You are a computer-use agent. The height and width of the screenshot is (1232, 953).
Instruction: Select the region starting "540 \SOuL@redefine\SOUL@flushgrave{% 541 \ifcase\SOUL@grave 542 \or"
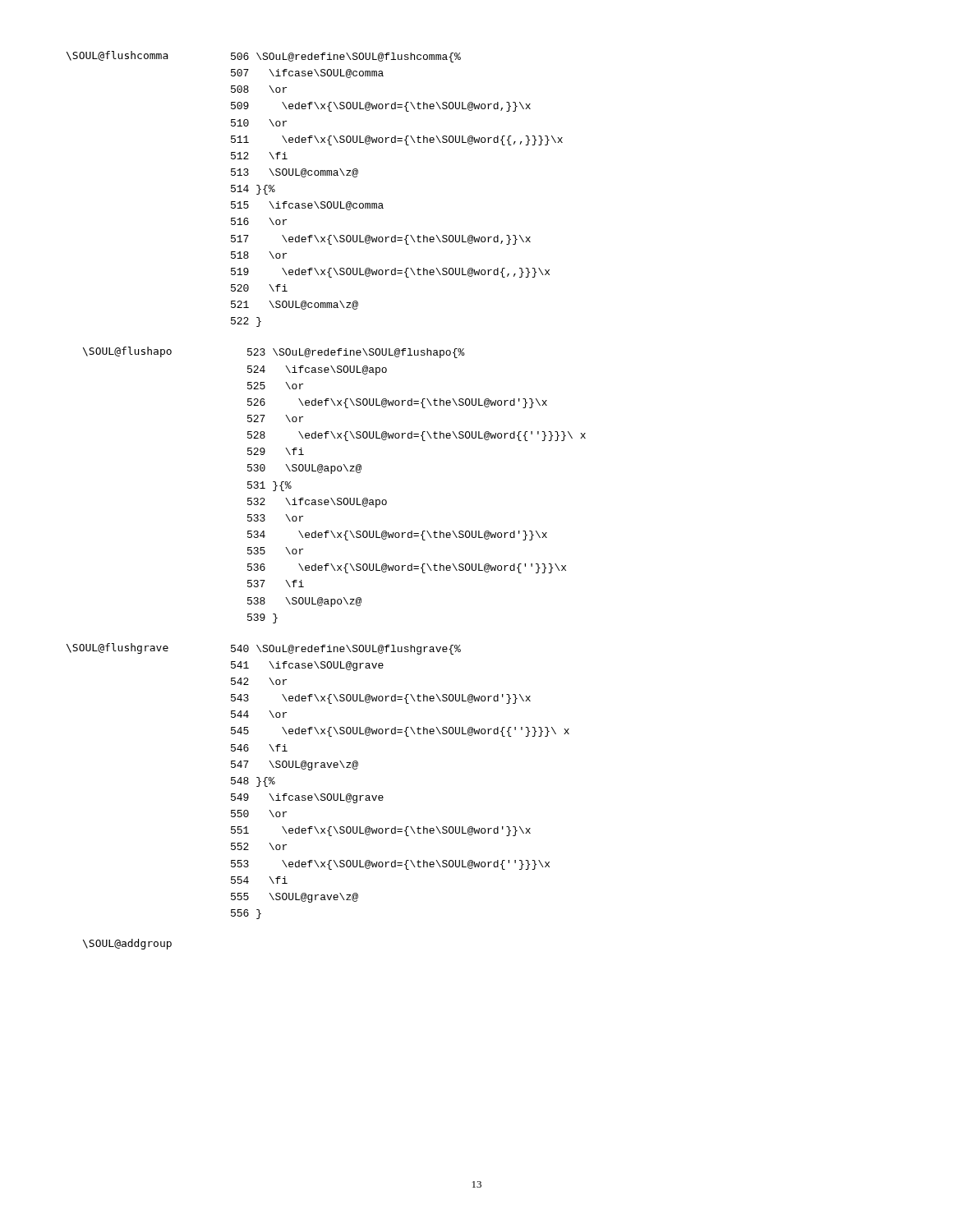point(346,650)
